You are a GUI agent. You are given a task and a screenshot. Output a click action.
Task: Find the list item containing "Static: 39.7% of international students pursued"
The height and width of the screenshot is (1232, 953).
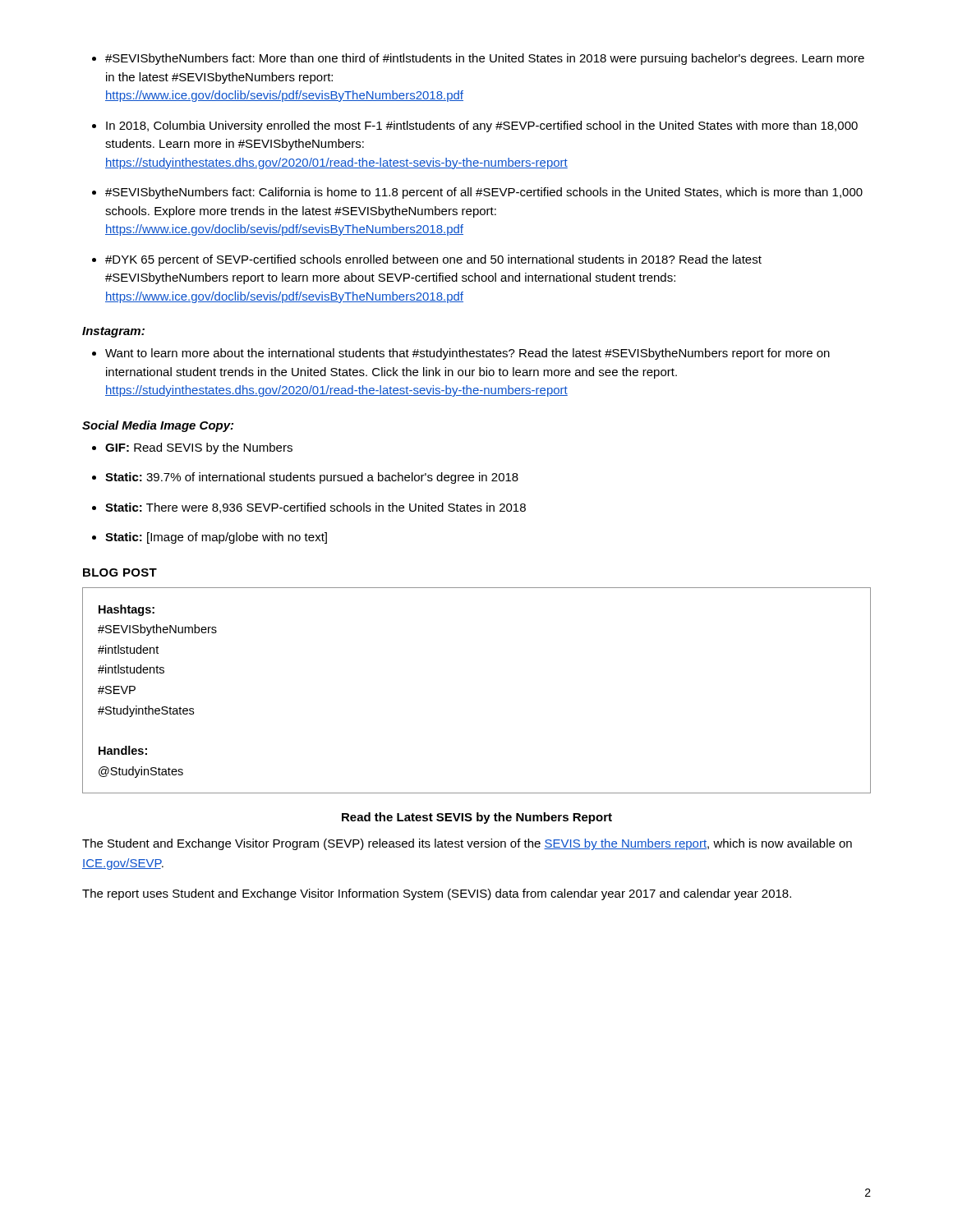[x=312, y=477]
